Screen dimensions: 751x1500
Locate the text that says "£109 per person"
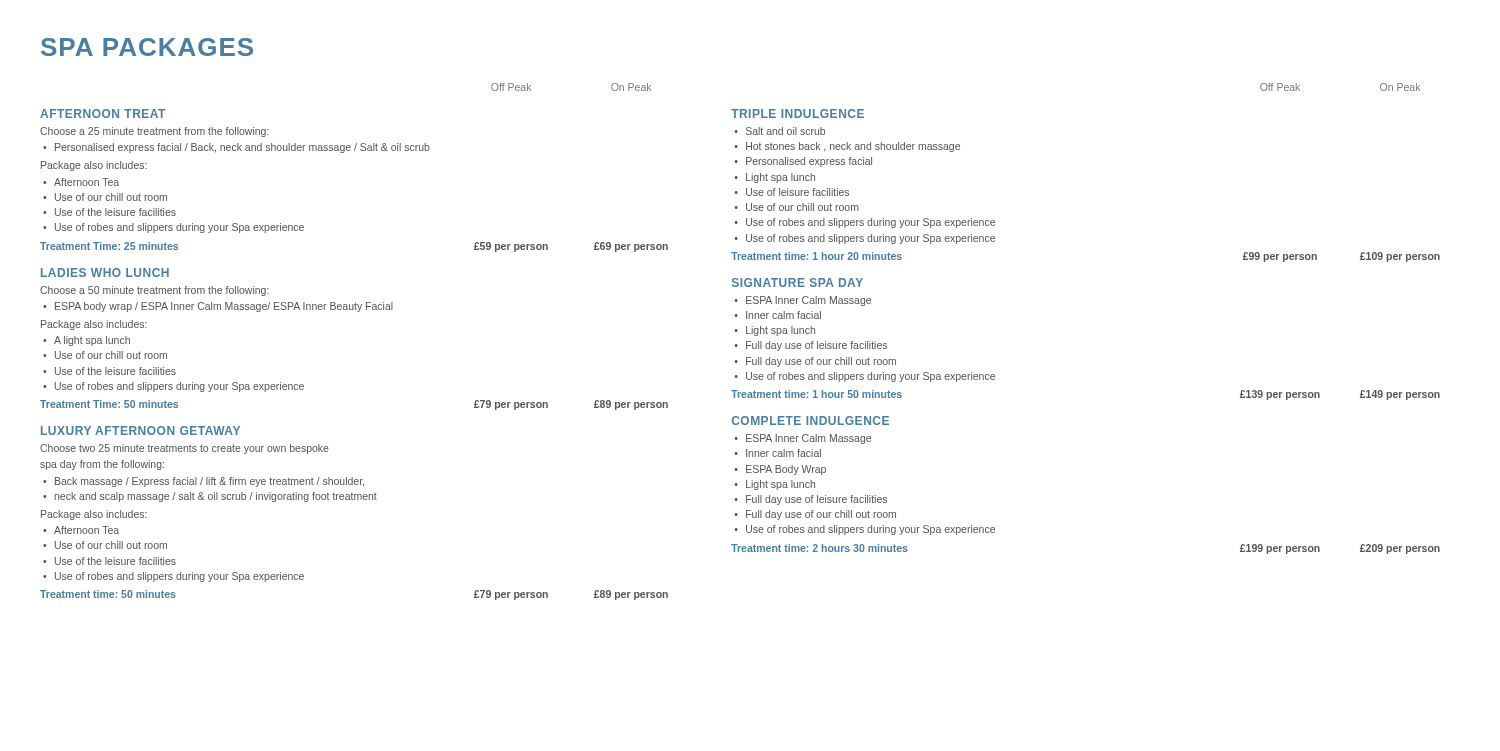point(1400,256)
